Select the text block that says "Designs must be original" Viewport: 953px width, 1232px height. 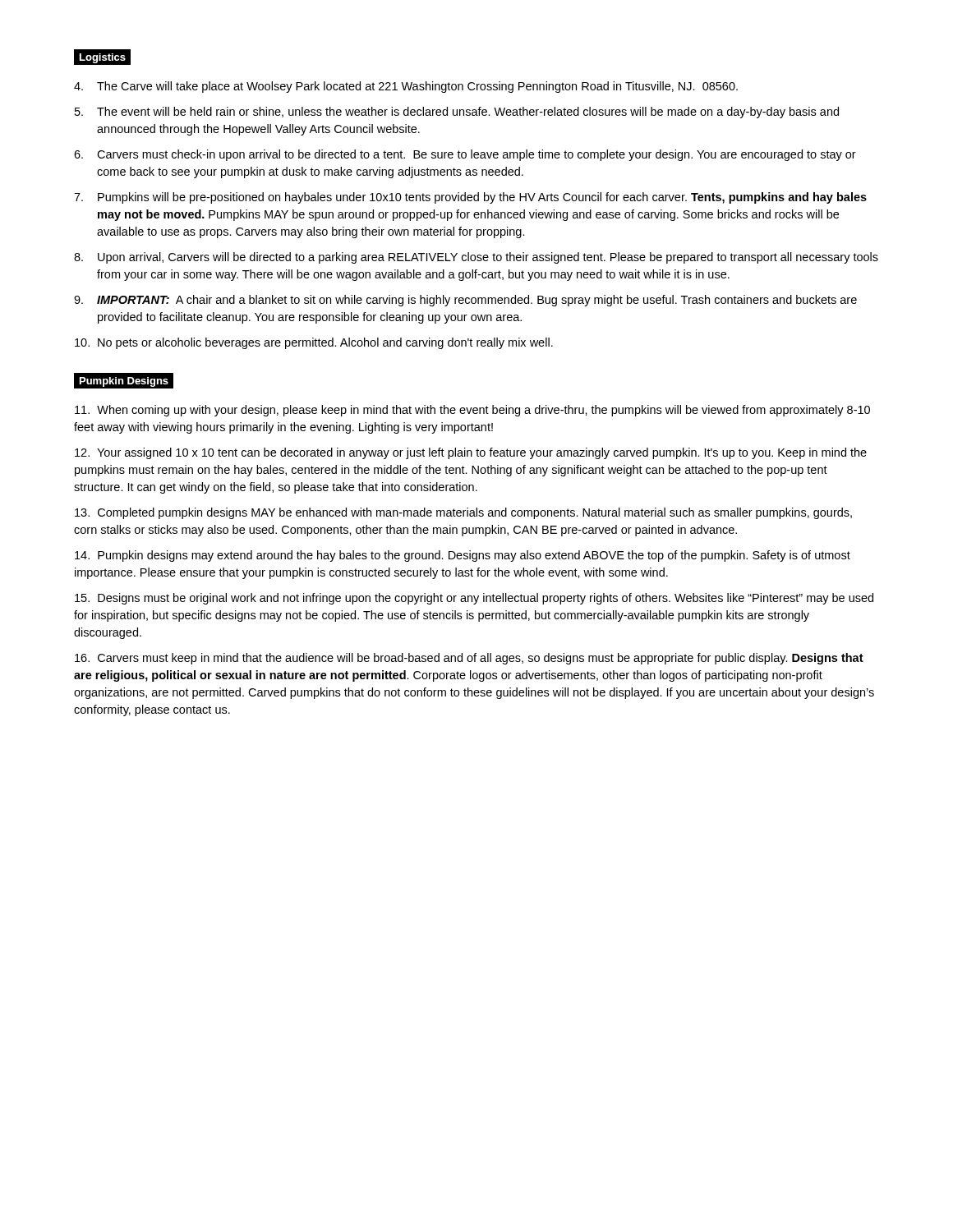tap(474, 615)
